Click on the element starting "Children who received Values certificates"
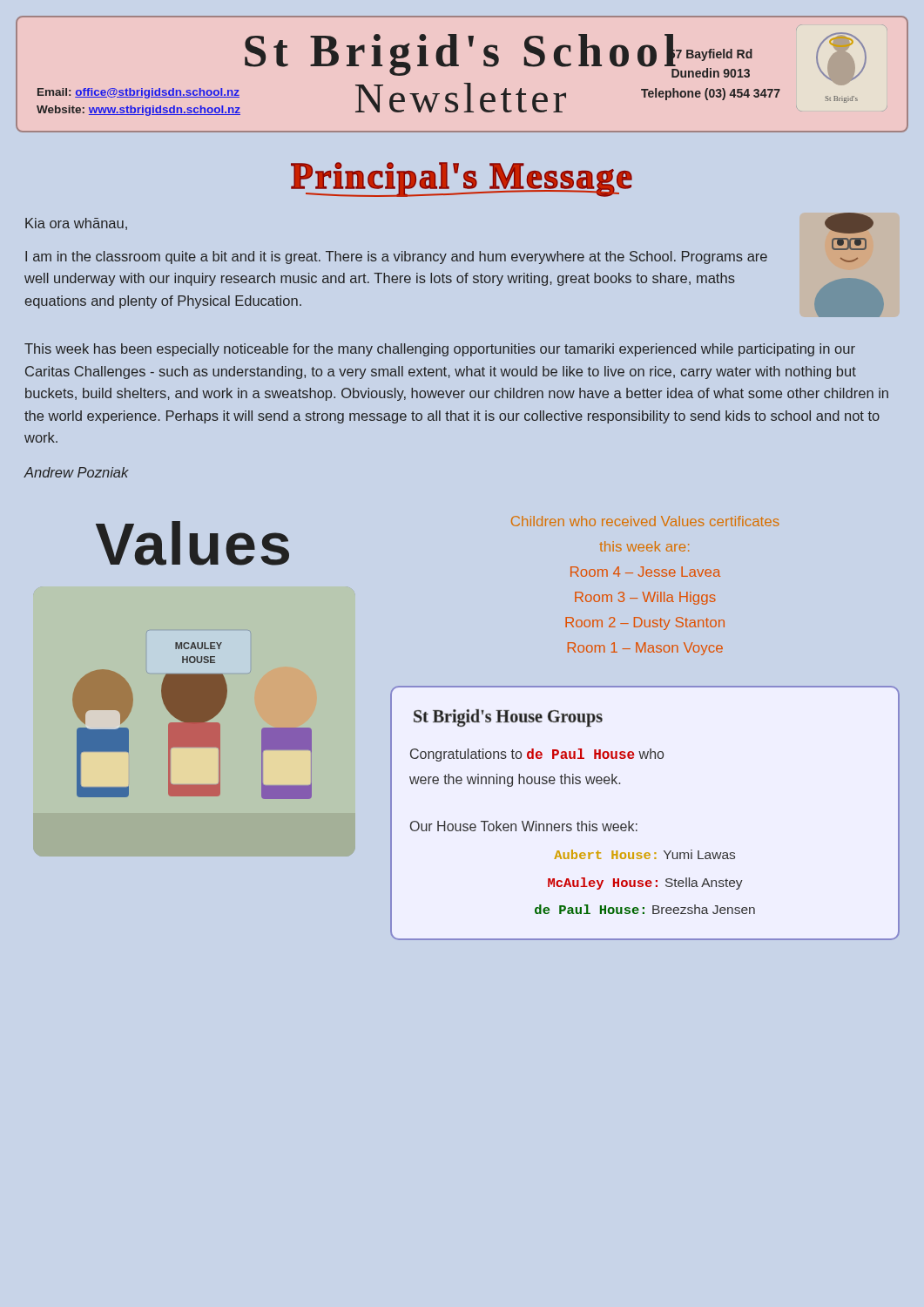924x1307 pixels. [645, 587]
